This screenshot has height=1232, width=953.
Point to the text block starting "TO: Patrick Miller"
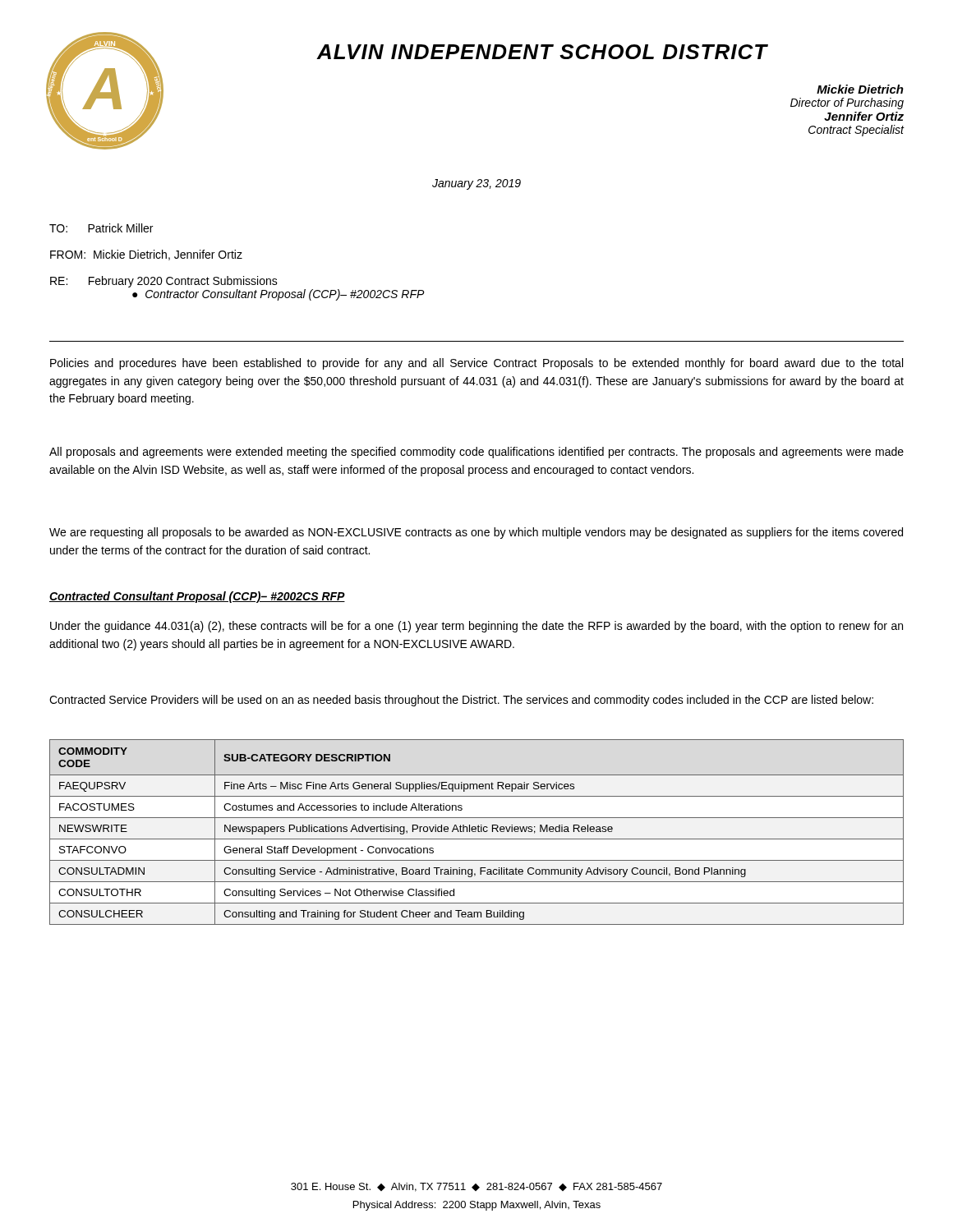point(101,228)
